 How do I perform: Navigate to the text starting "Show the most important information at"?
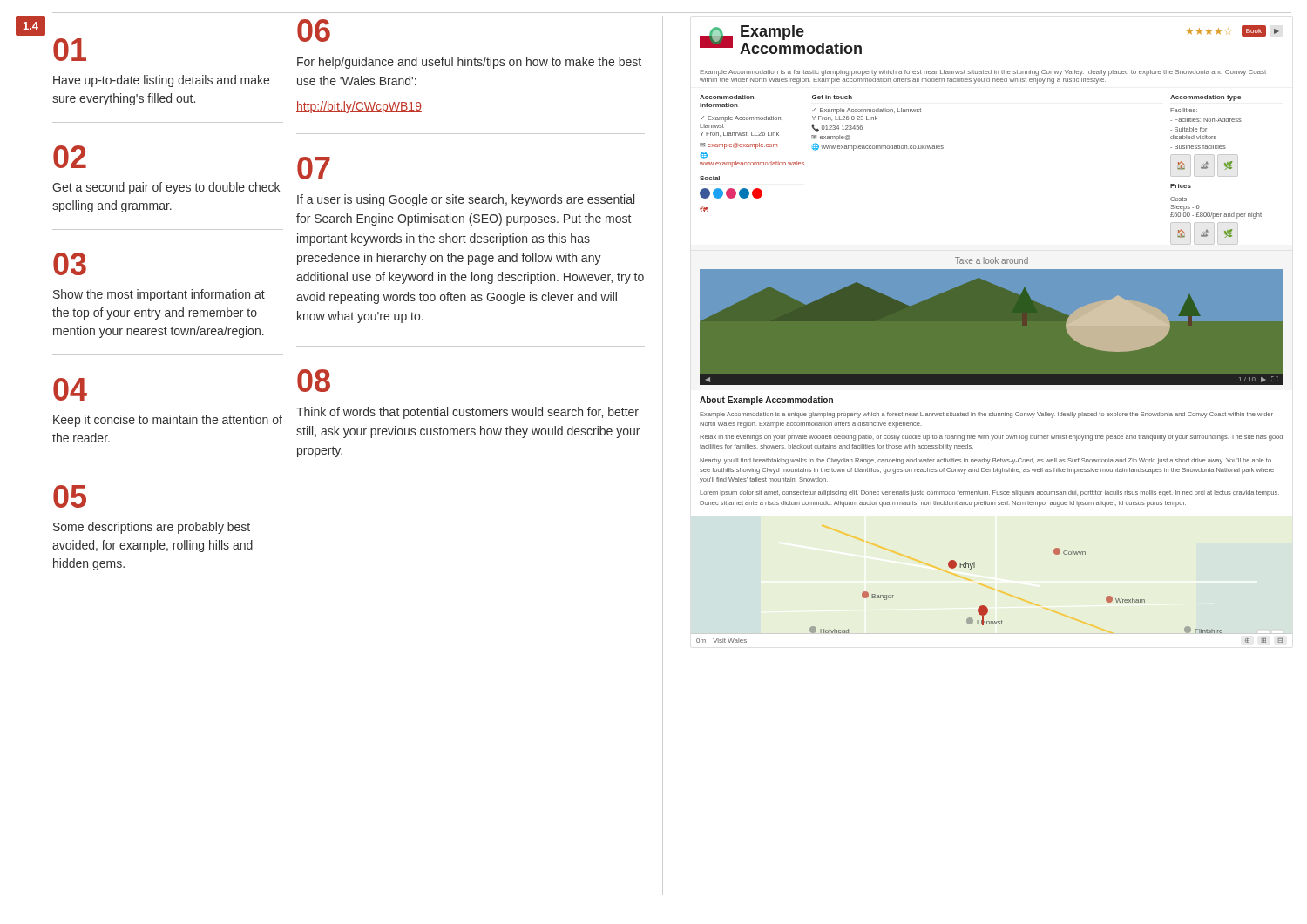click(x=168, y=313)
